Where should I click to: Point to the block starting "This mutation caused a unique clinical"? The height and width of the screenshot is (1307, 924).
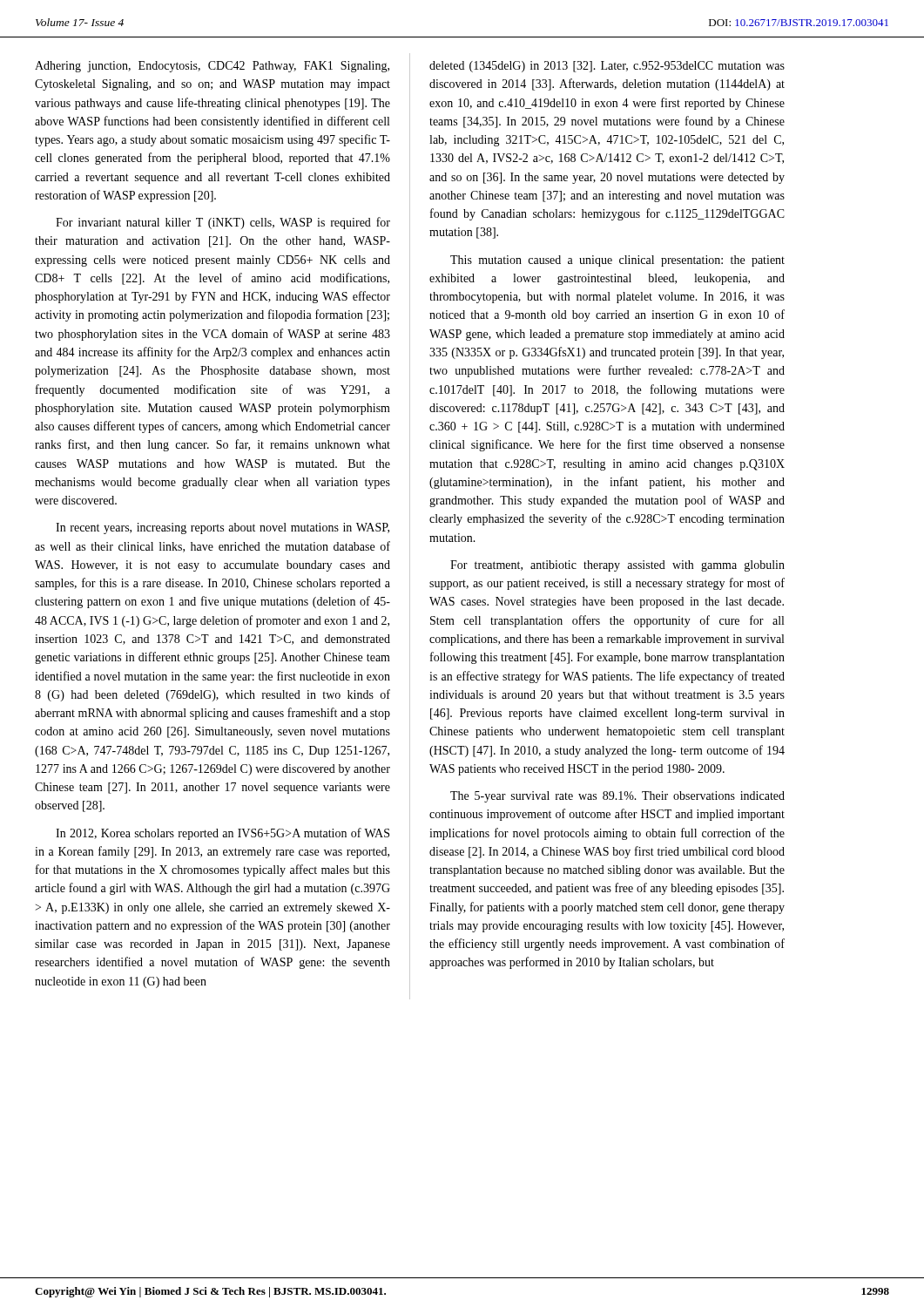coord(607,399)
